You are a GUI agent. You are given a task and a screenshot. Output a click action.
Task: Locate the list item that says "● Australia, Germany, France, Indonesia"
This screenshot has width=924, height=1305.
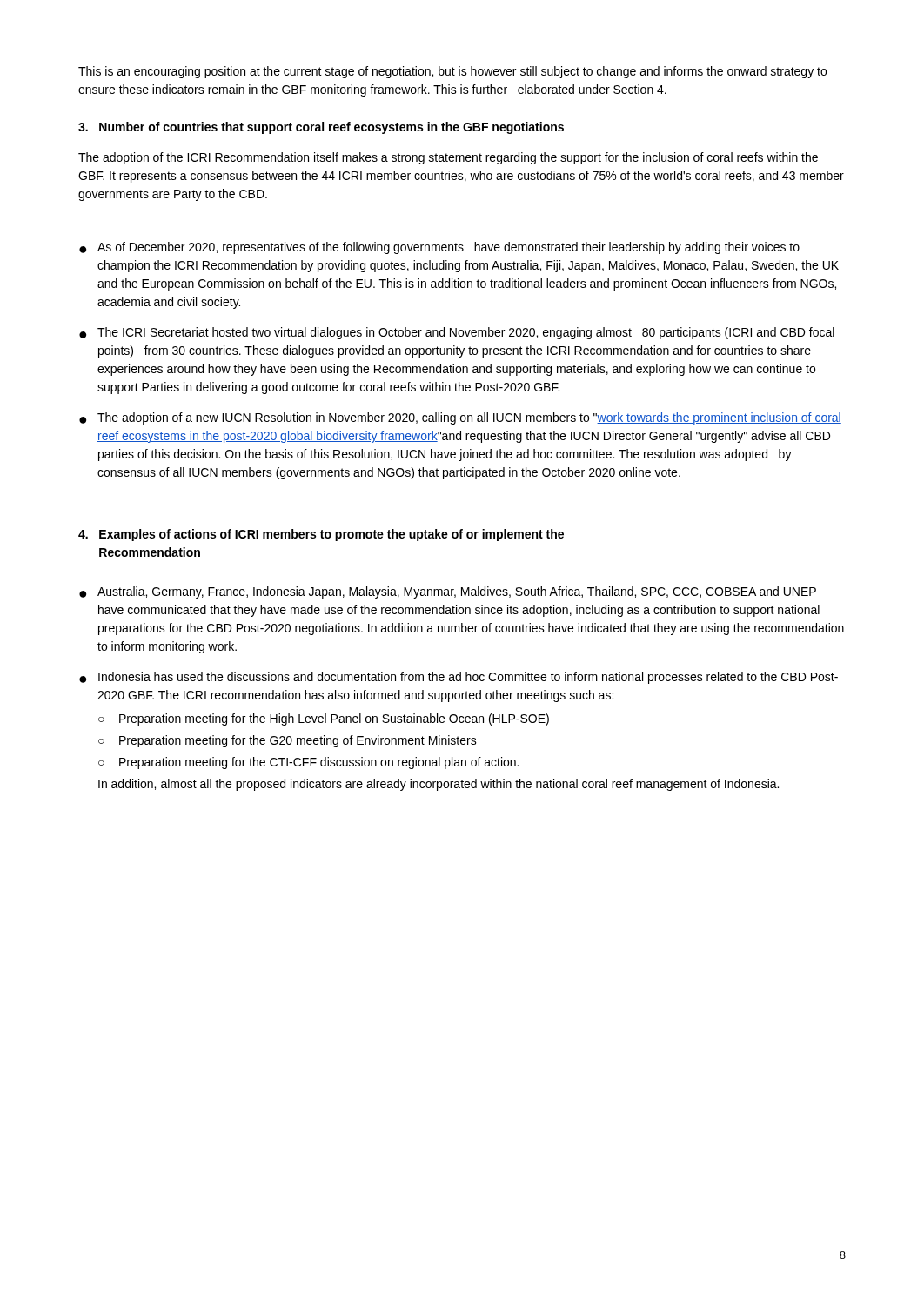pyautogui.click(x=462, y=619)
